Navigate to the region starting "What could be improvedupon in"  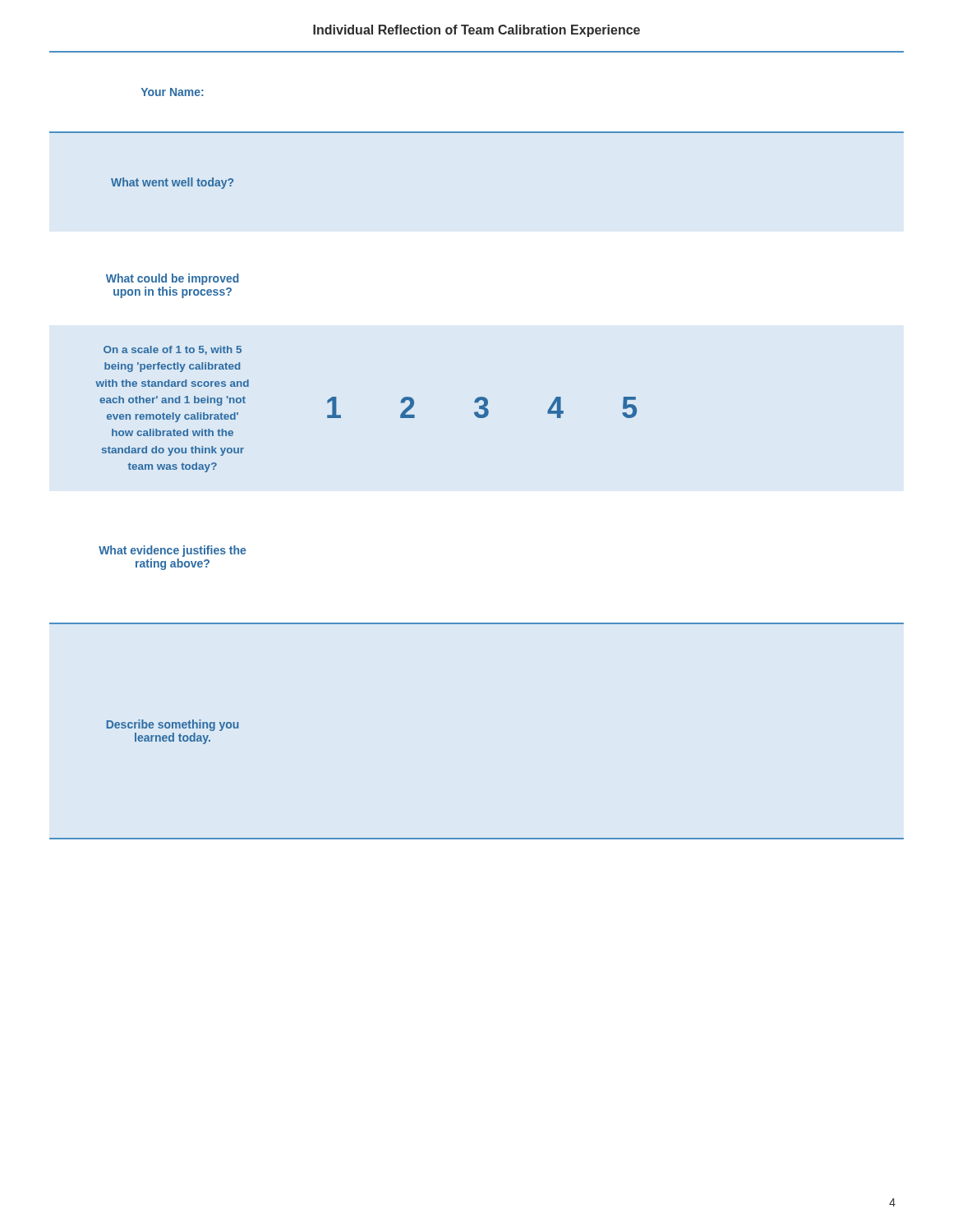[x=179, y=285]
